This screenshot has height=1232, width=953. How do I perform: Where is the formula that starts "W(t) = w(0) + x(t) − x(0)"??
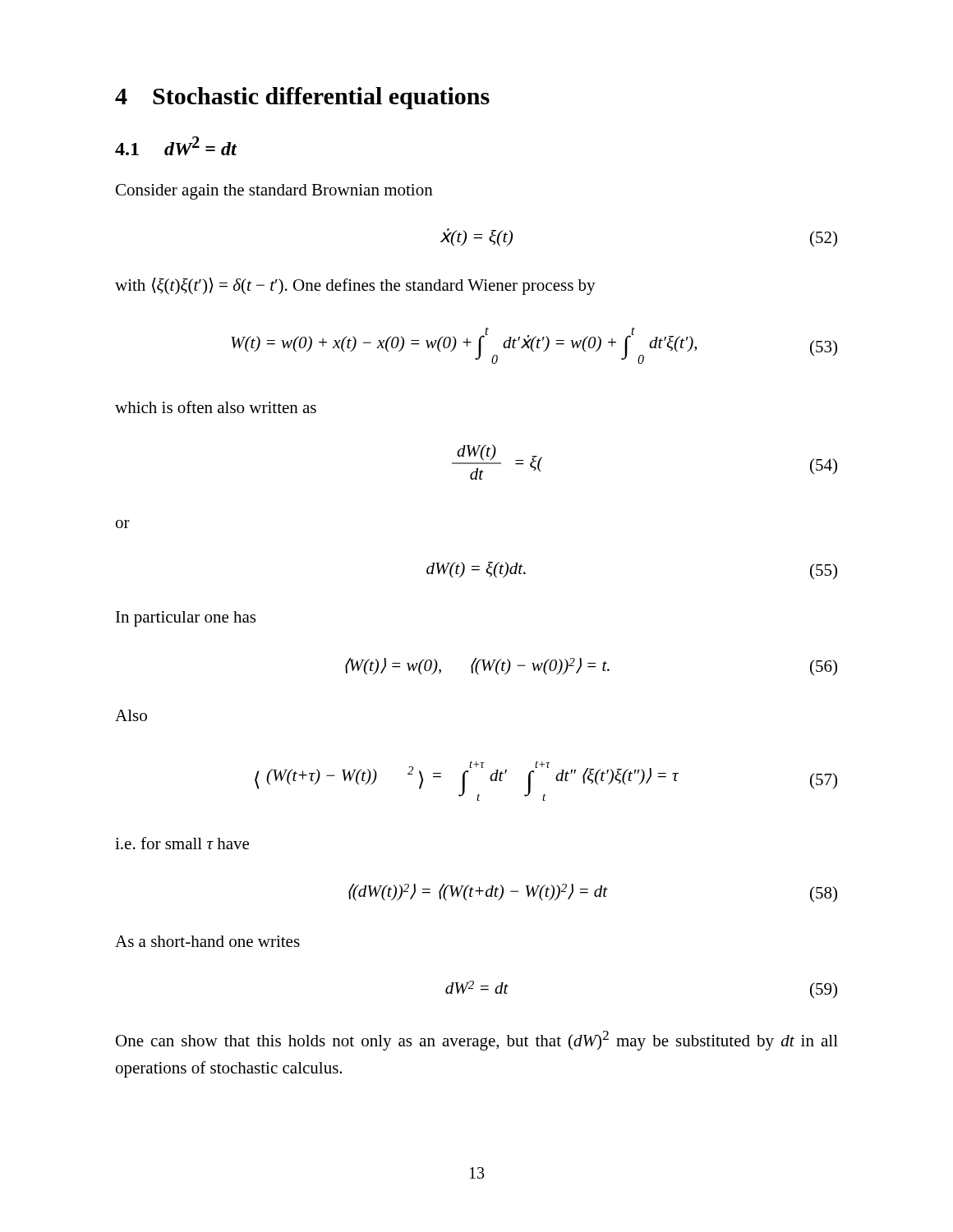pyautogui.click(x=530, y=347)
